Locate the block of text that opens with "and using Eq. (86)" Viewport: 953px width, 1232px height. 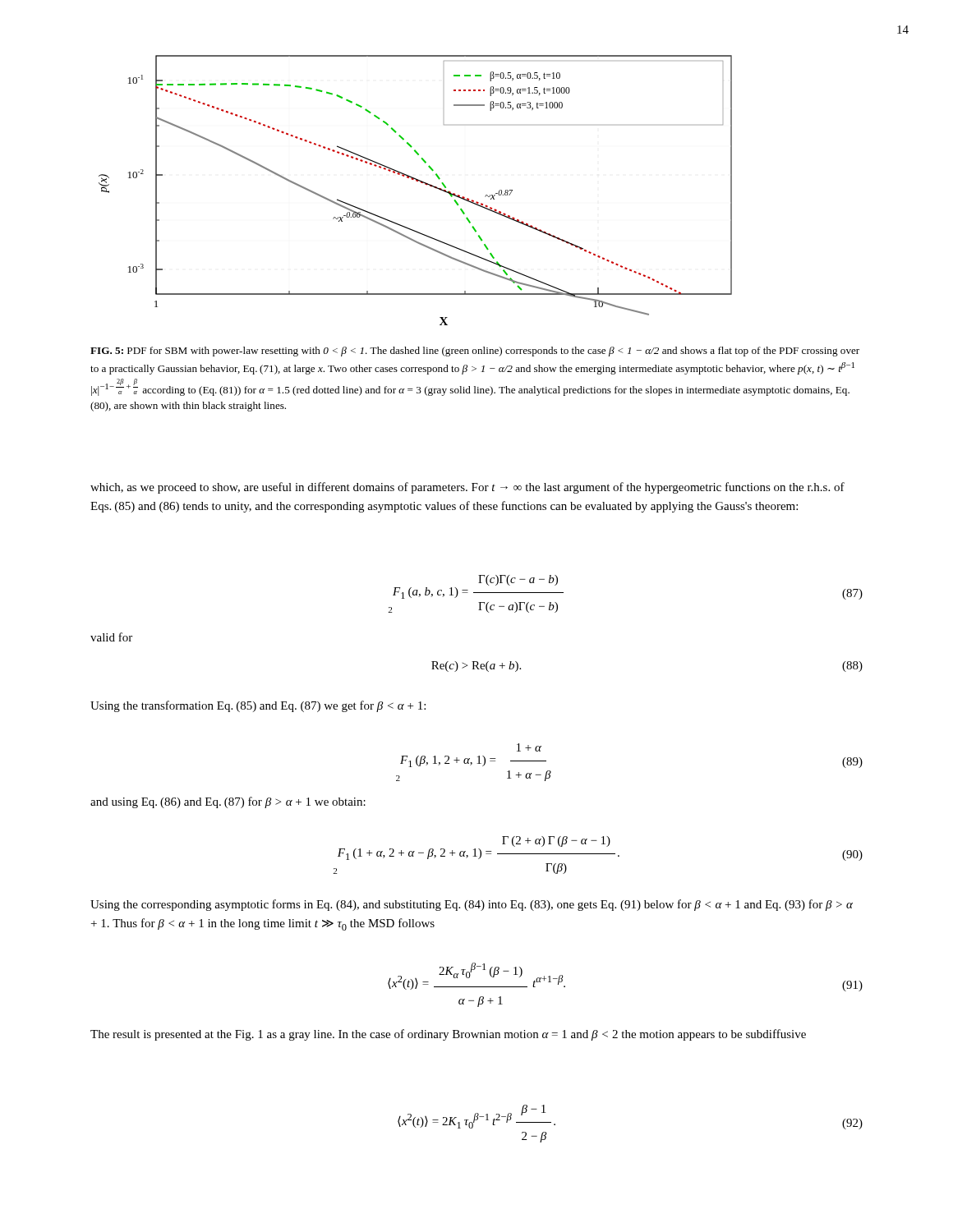pyautogui.click(x=228, y=802)
